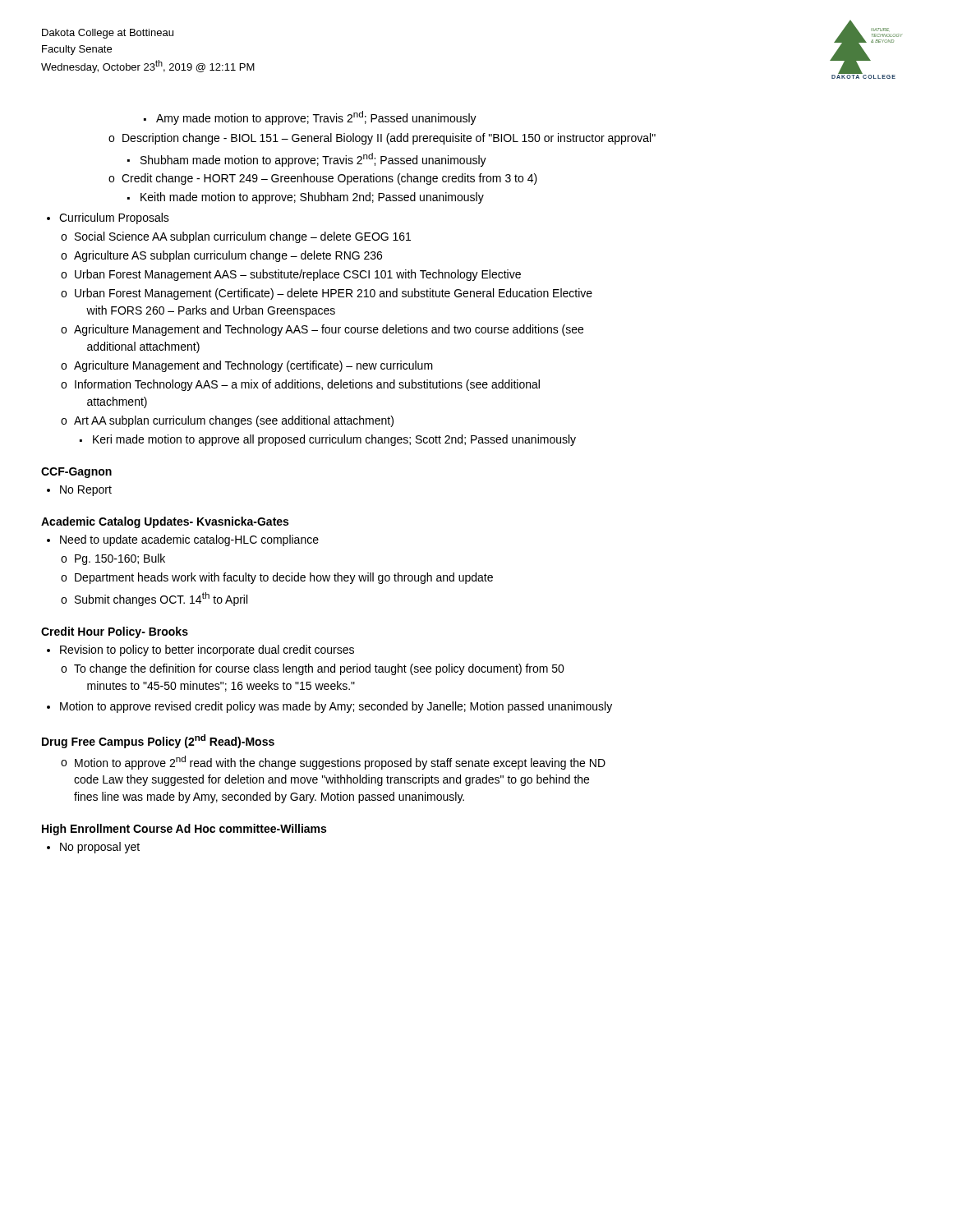Select the list item that reads "Amy made motion to approve; Travis"
Screen dimensions: 1232x953
[310, 118]
